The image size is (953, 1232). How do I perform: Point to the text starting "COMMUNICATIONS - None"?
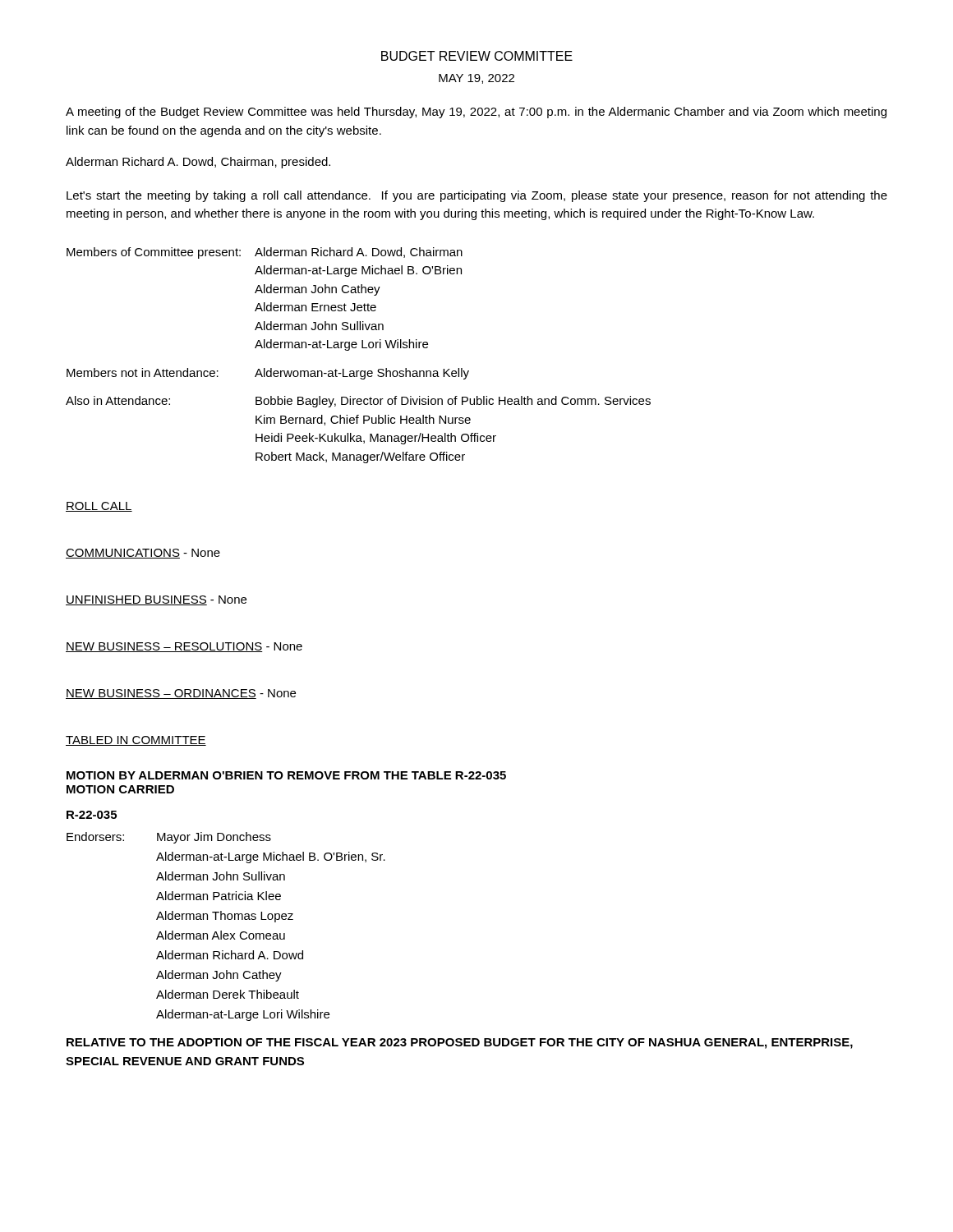(x=143, y=552)
